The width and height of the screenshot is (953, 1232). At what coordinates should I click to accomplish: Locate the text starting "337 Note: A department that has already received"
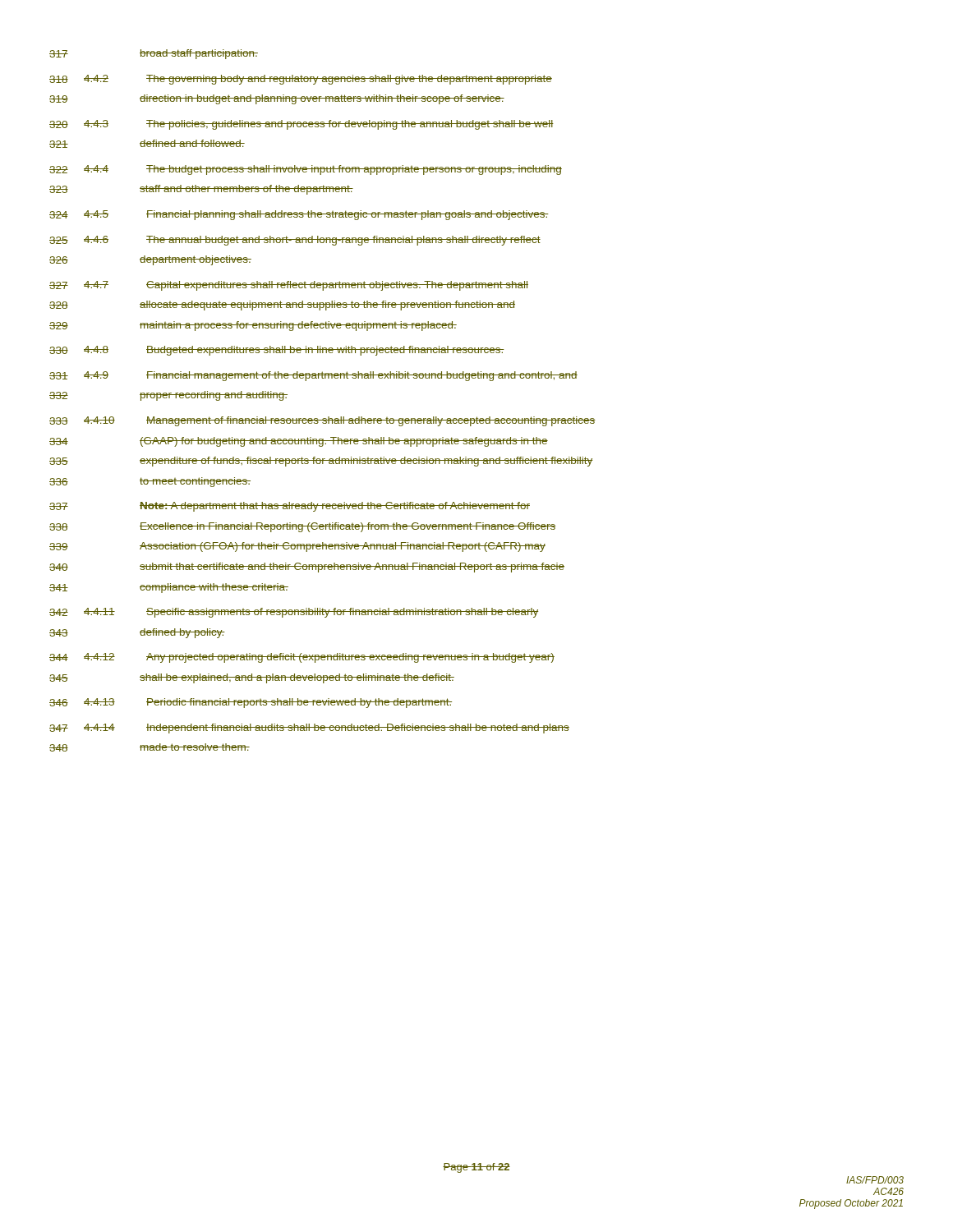(x=476, y=547)
